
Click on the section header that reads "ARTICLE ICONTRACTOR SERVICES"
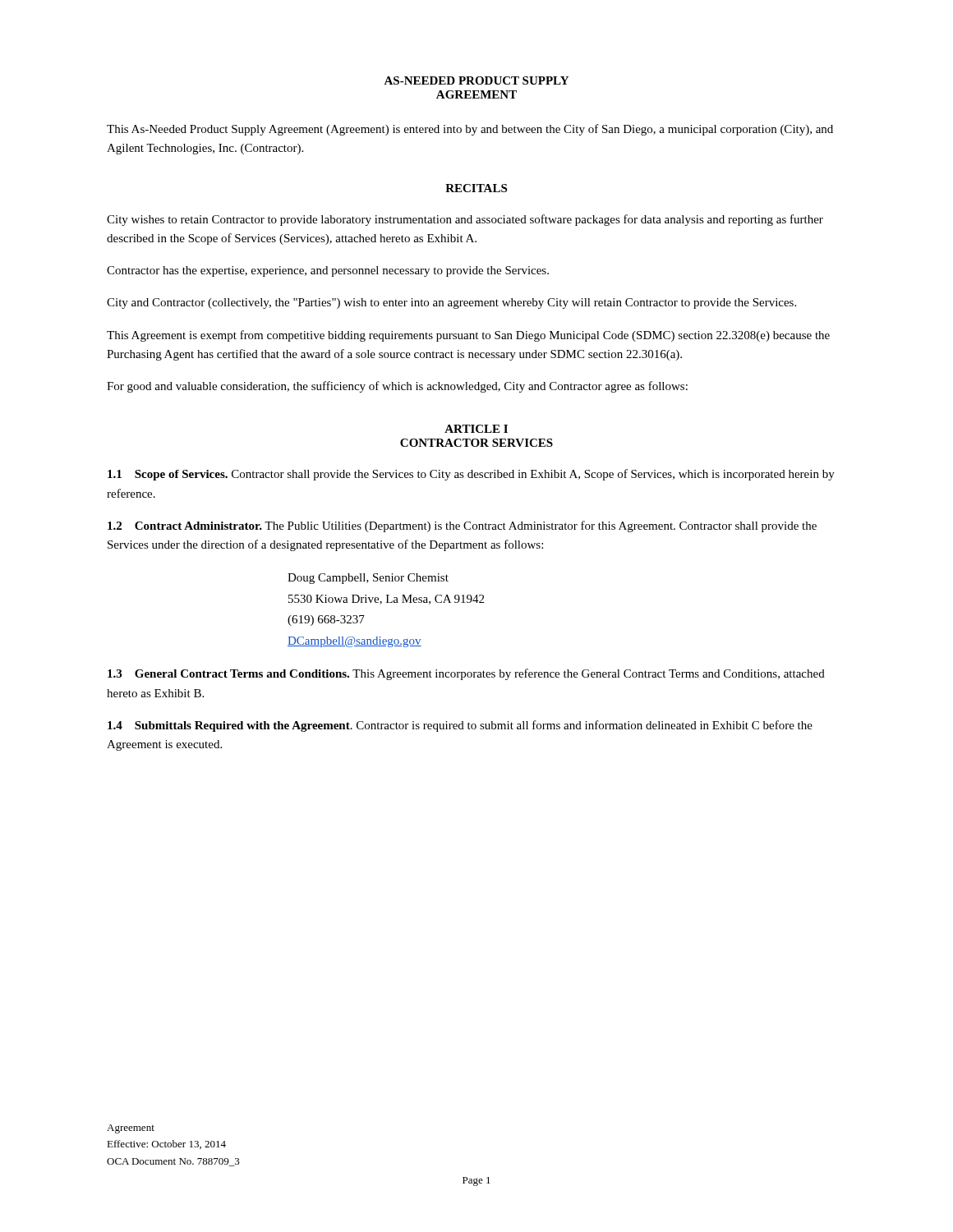pyautogui.click(x=476, y=436)
